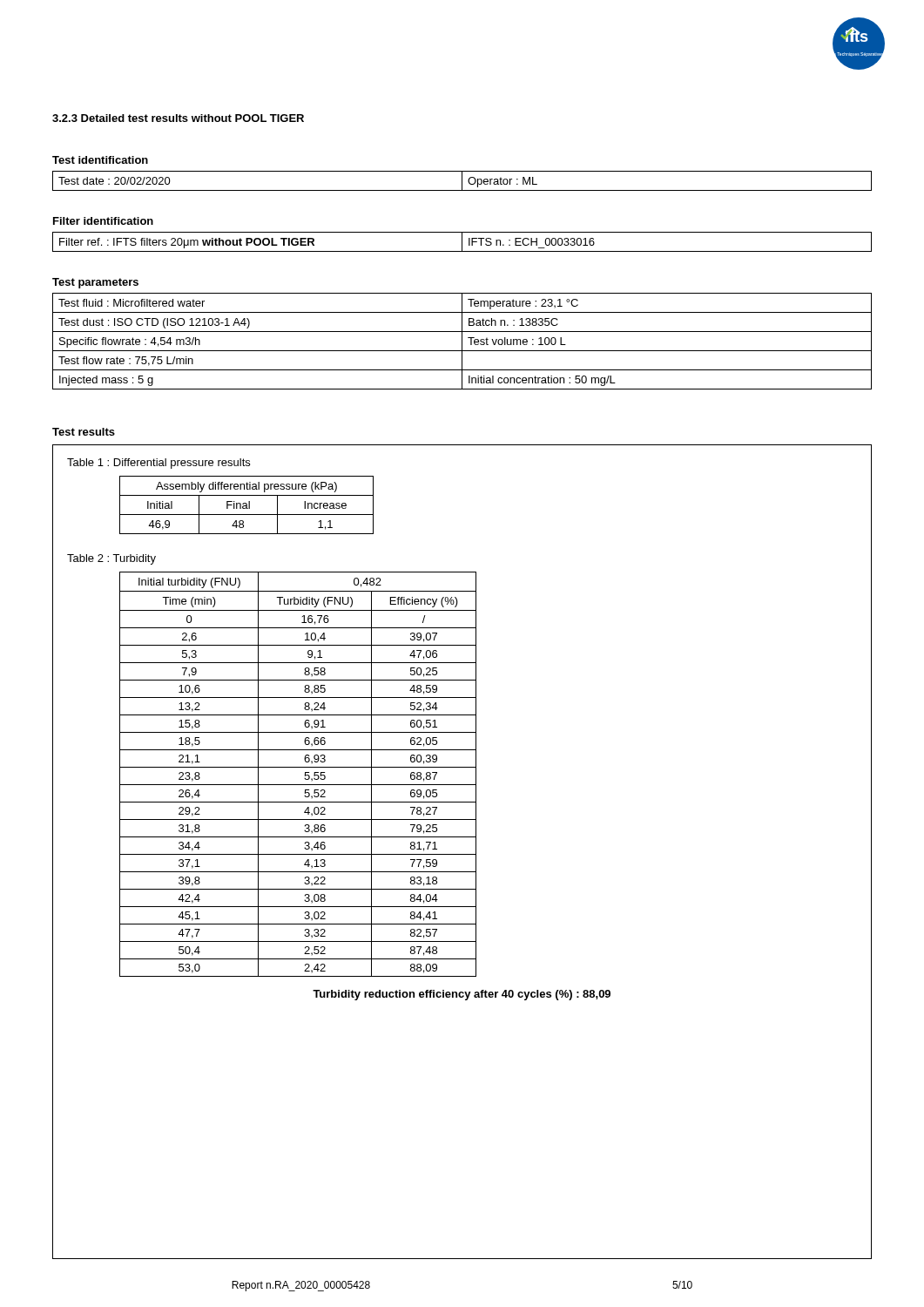Click on the section header that says "Filter identification"
Image resolution: width=924 pixels, height=1307 pixels.
pos(103,221)
